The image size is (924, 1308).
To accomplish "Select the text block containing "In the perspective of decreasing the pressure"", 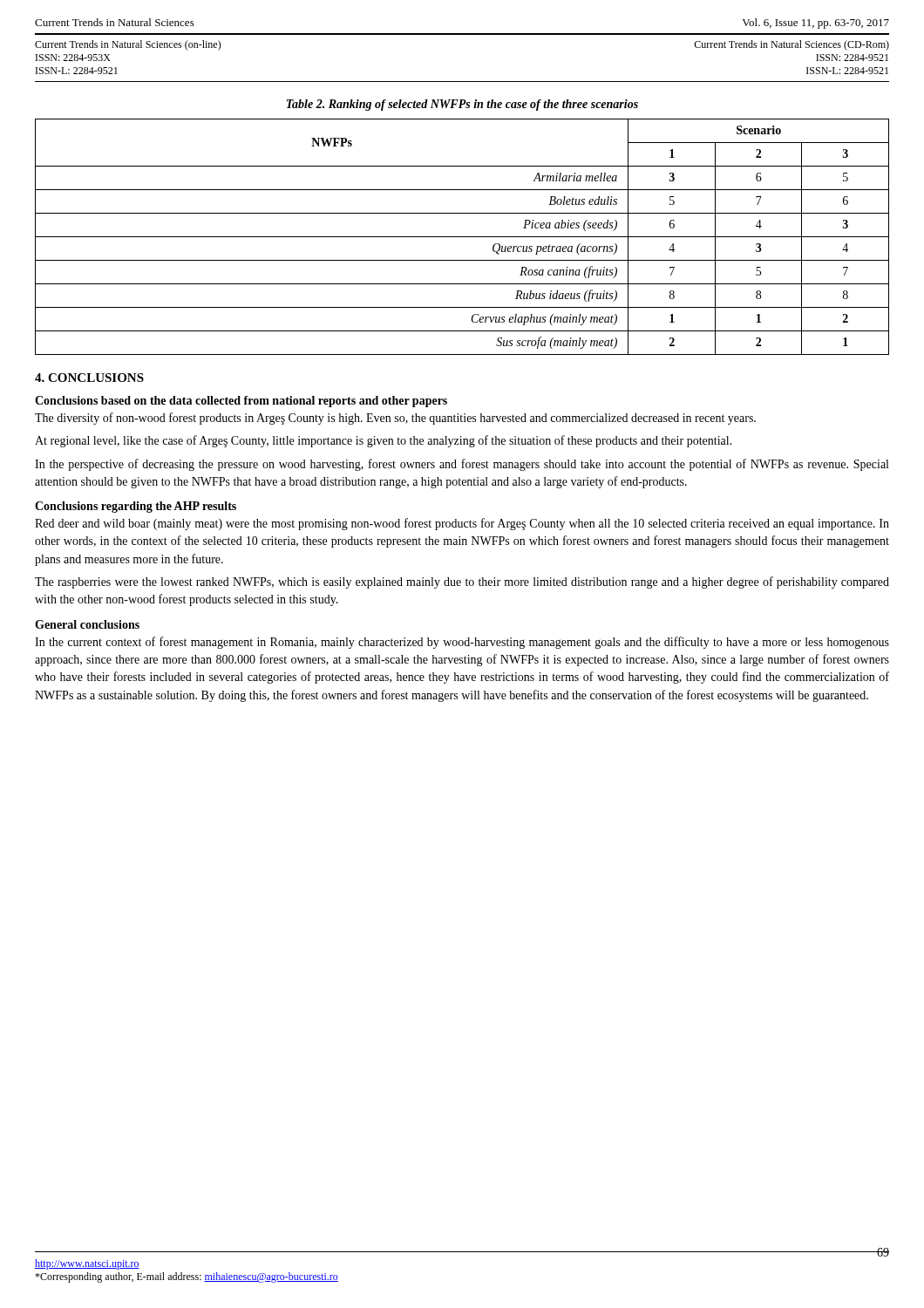I will pyautogui.click(x=462, y=473).
